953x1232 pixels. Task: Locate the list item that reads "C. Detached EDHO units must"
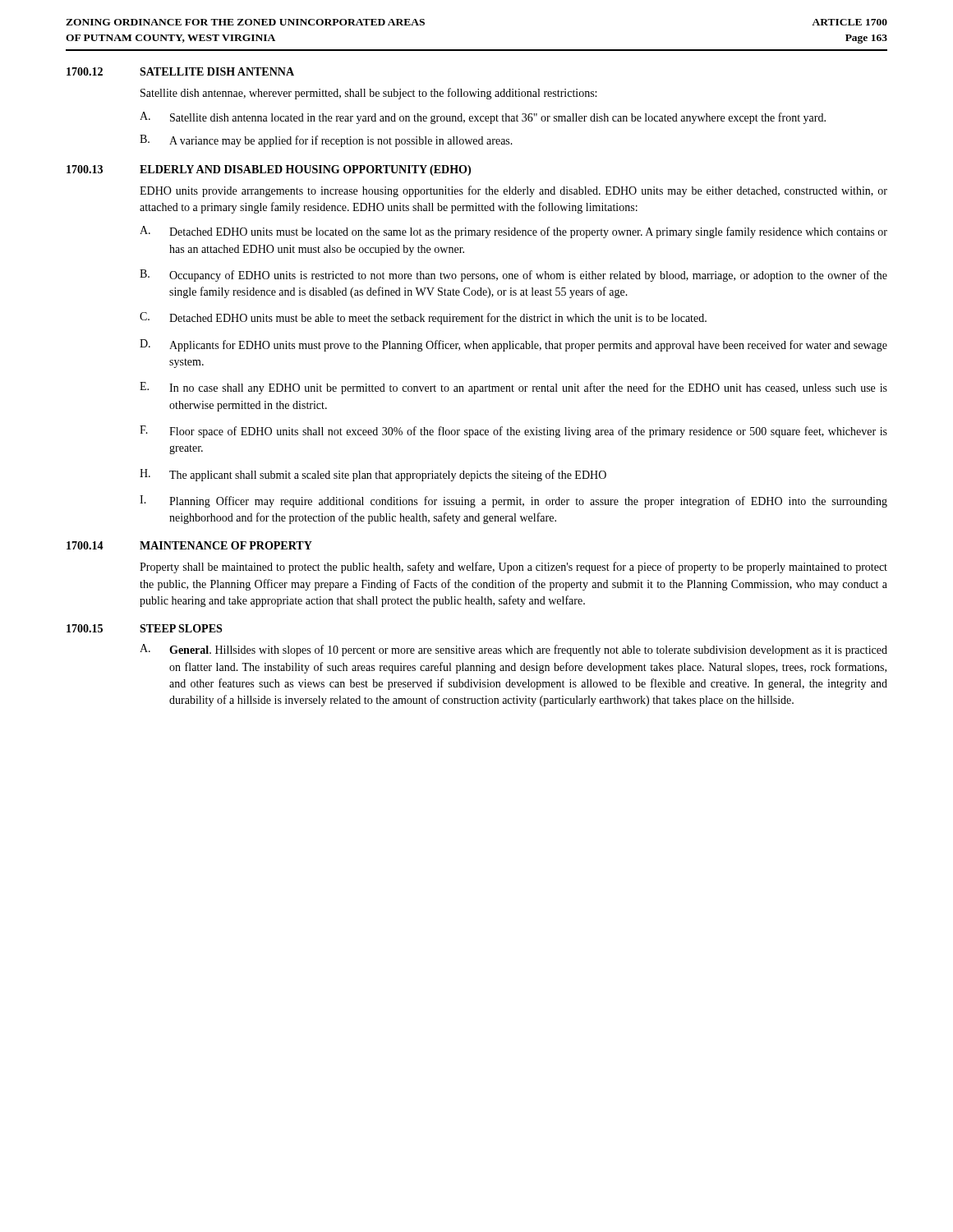pyautogui.click(x=513, y=319)
